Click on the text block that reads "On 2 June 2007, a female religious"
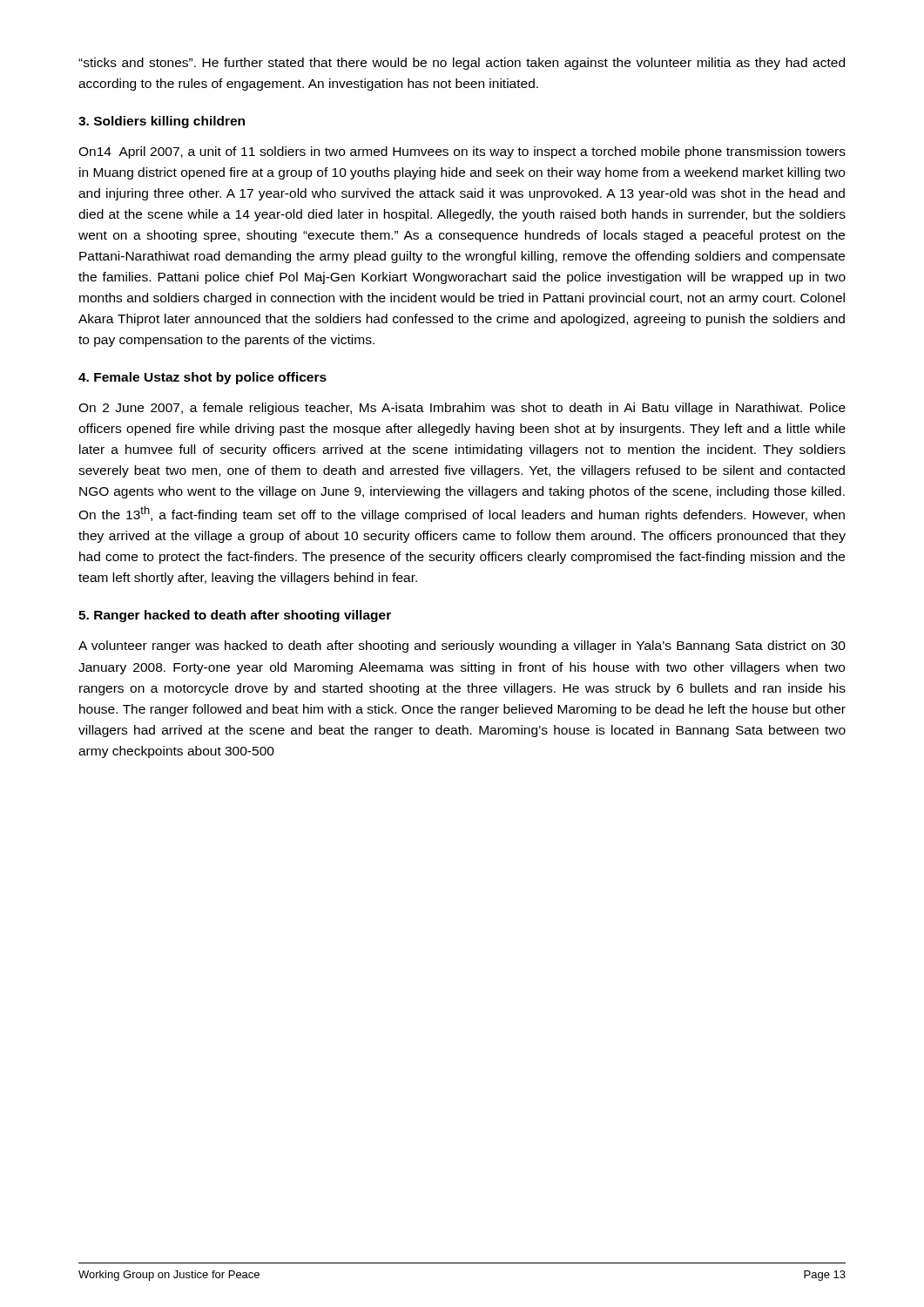Screen dimensions: 1307x924 (462, 493)
